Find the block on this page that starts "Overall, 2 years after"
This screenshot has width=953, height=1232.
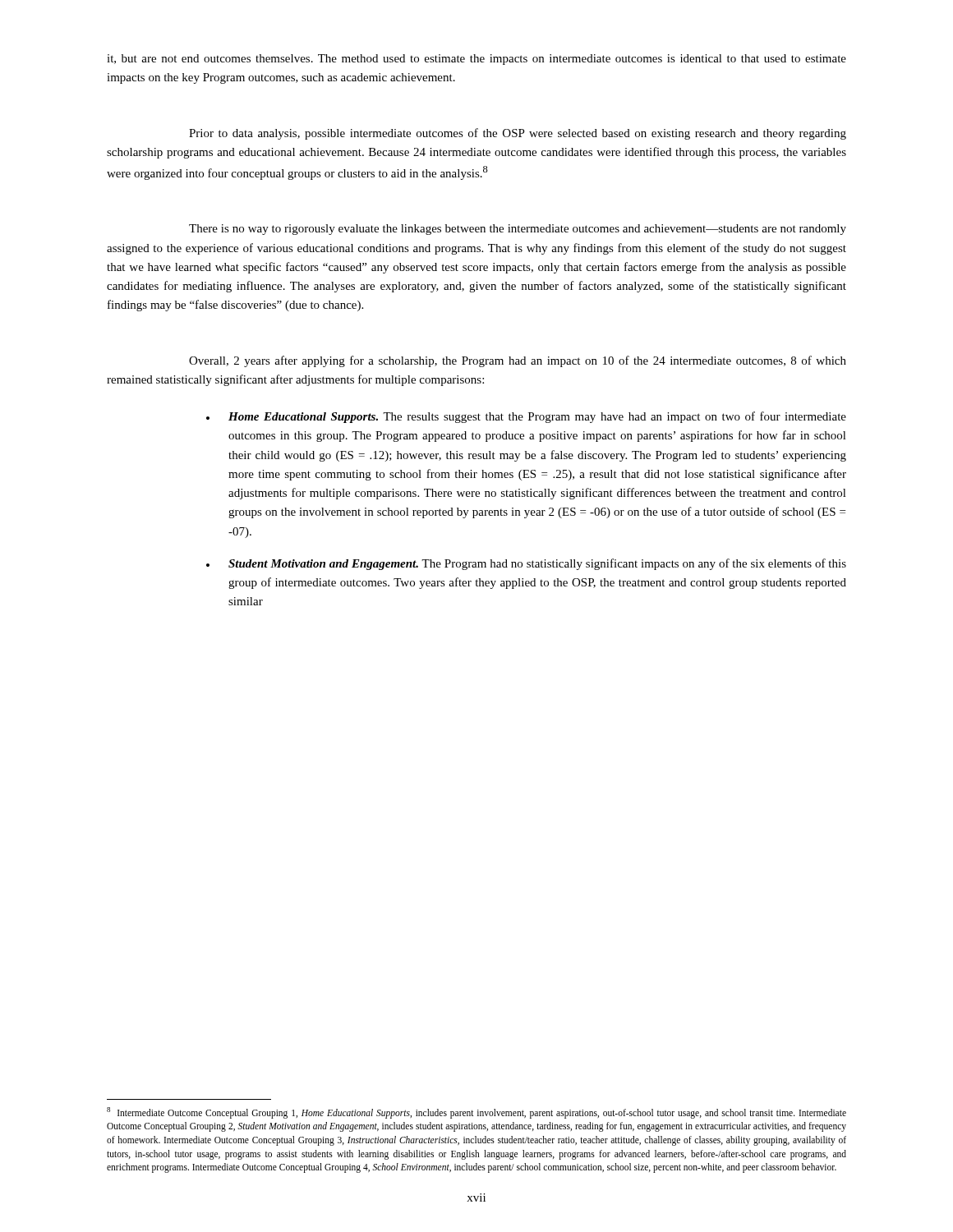pos(476,370)
